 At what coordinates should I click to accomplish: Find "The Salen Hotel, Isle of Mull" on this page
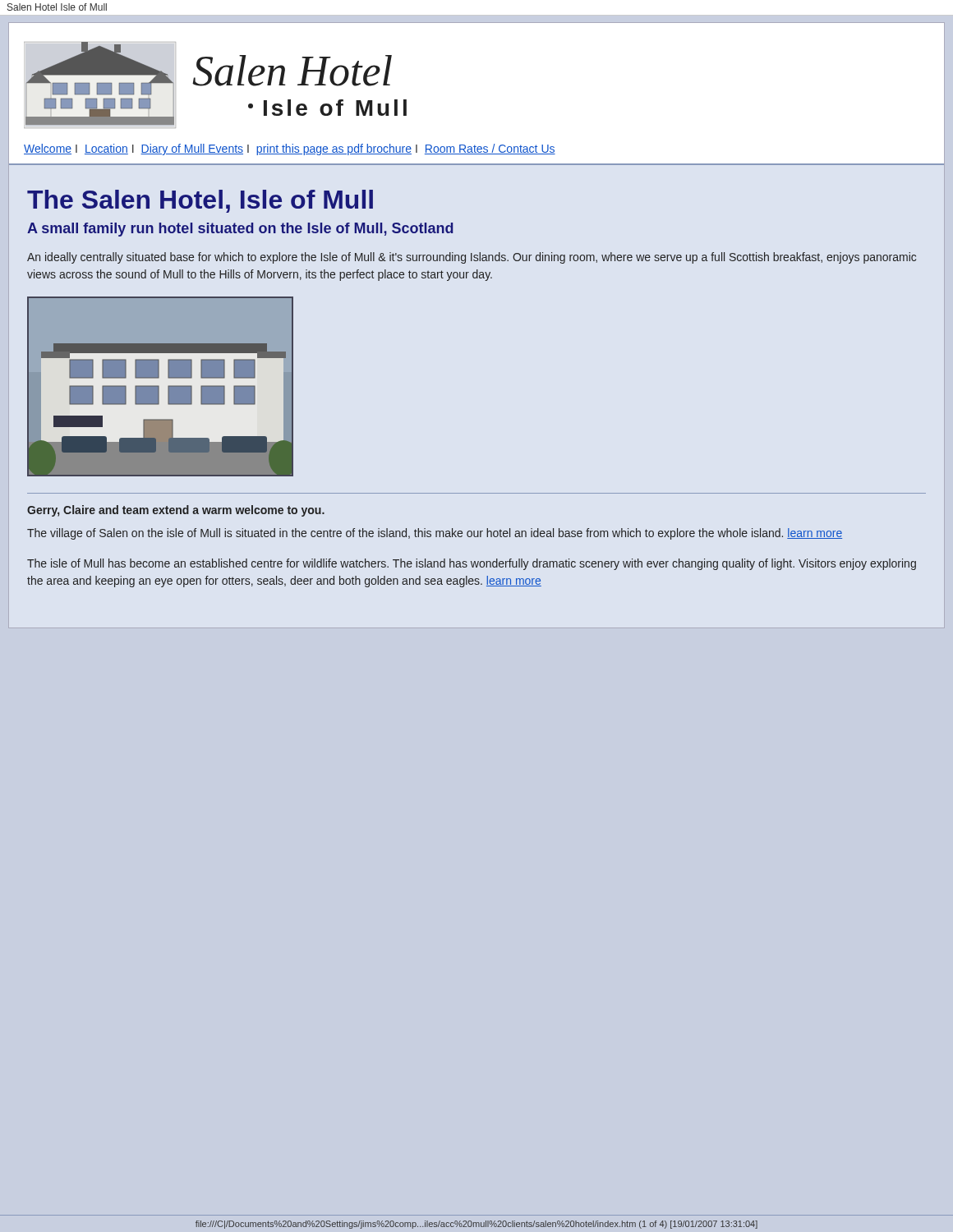(x=201, y=200)
